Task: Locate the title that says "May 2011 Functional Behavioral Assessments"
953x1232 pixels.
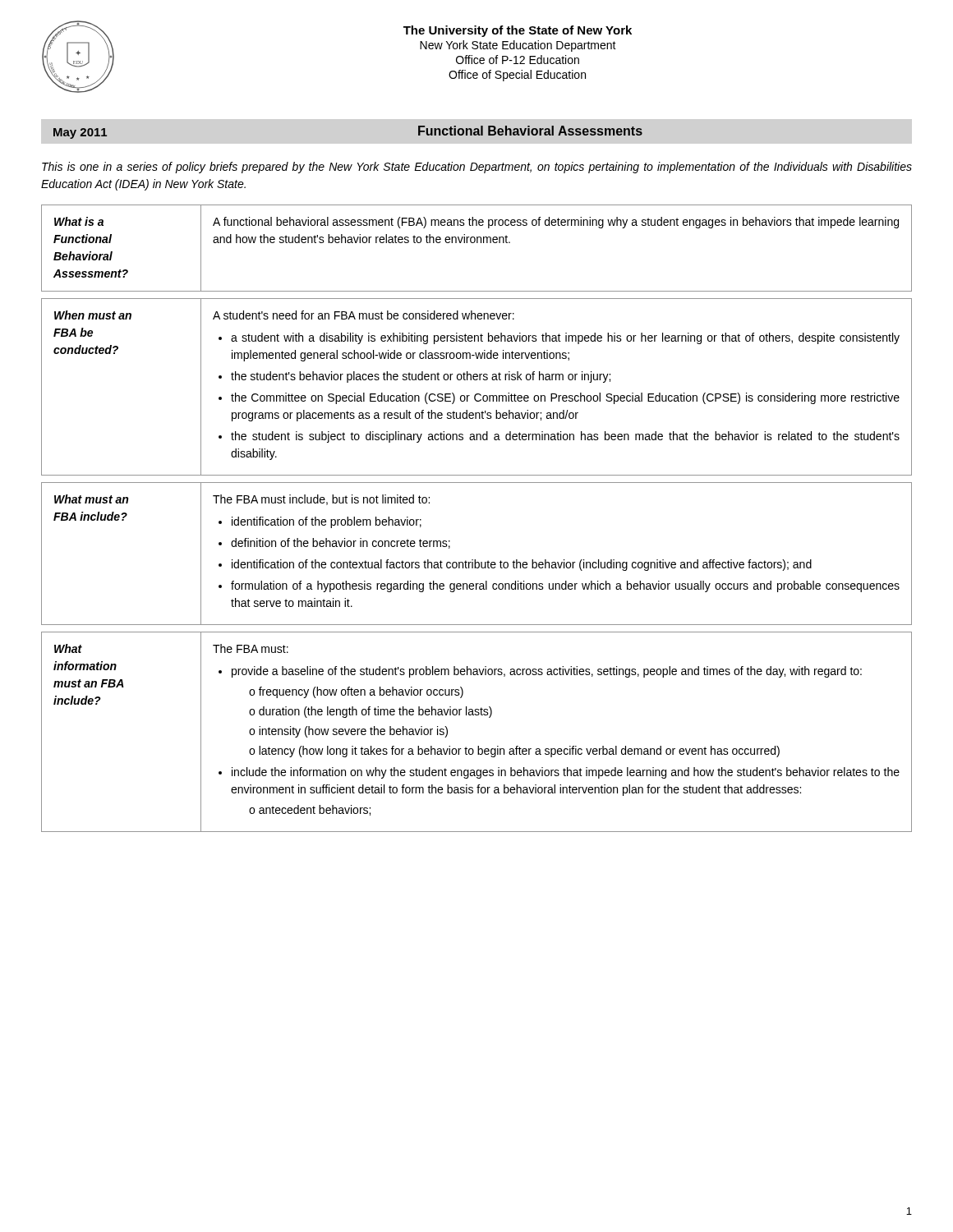Action: [476, 131]
